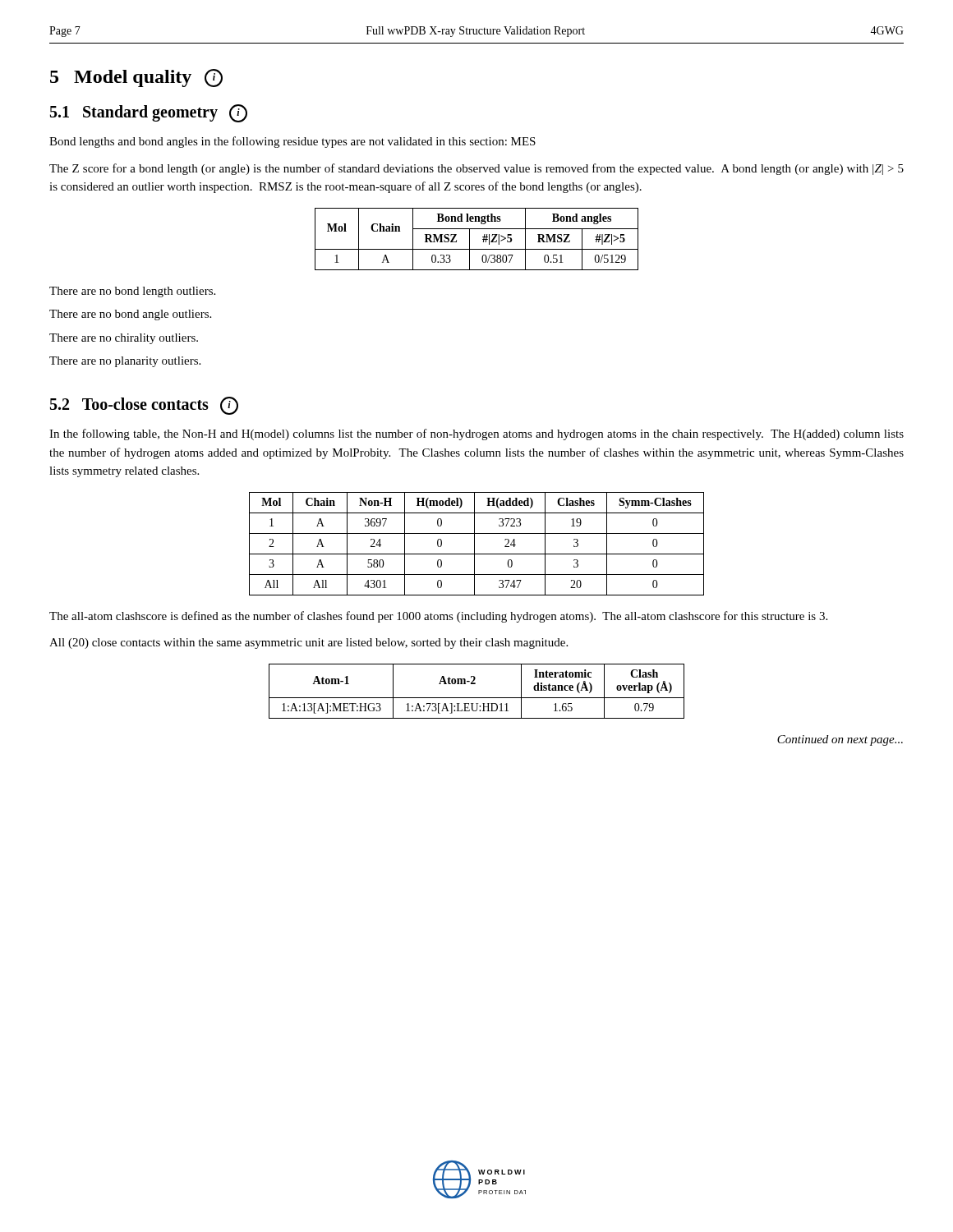Find the text block containing "All (20) close contacts within the same"
Image resolution: width=953 pixels, height=1232 pixels.
[x=476, y=643]
